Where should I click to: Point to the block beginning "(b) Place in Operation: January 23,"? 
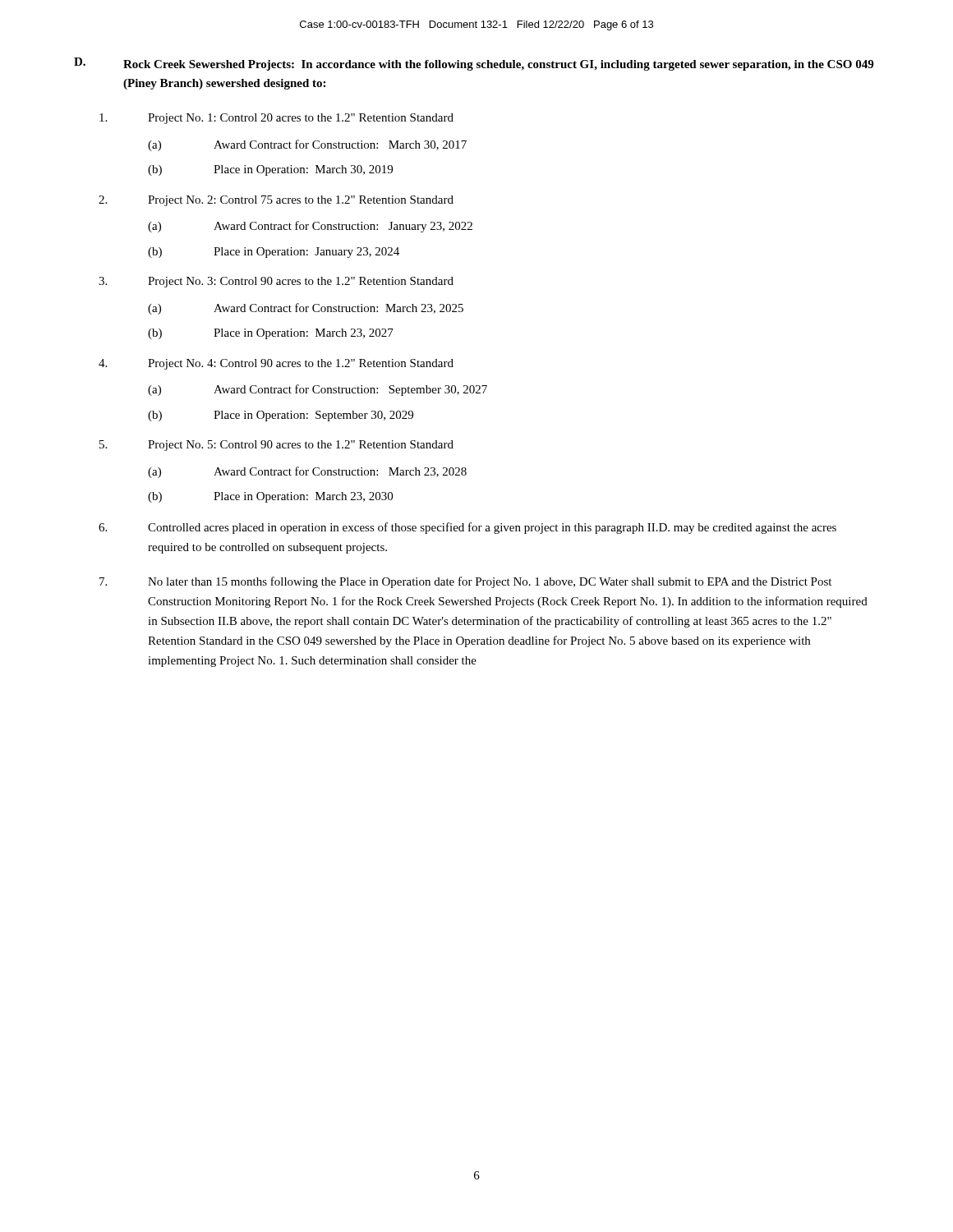tap(274, 251)
